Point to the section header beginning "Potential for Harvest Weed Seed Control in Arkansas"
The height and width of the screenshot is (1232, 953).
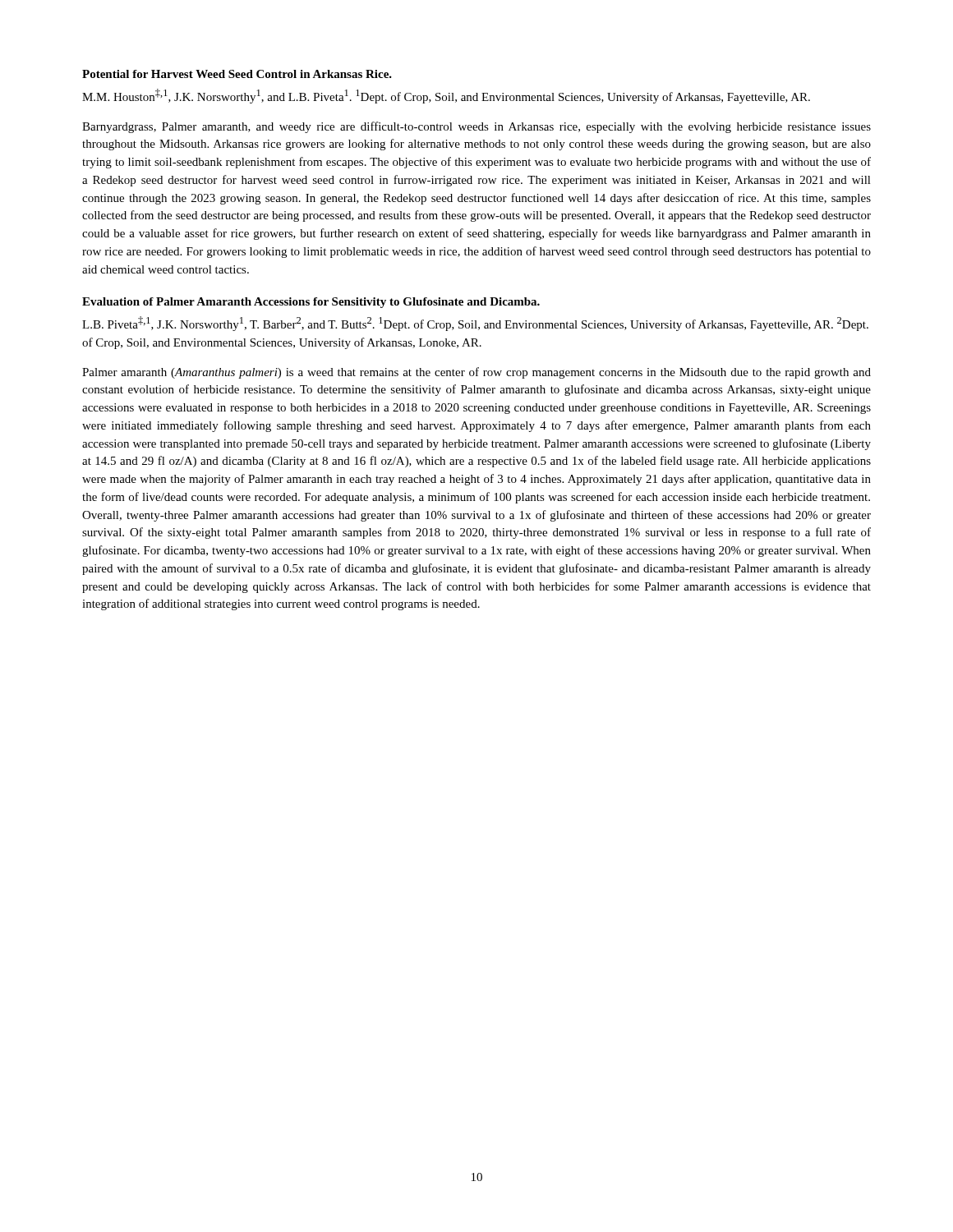[237, 74]
